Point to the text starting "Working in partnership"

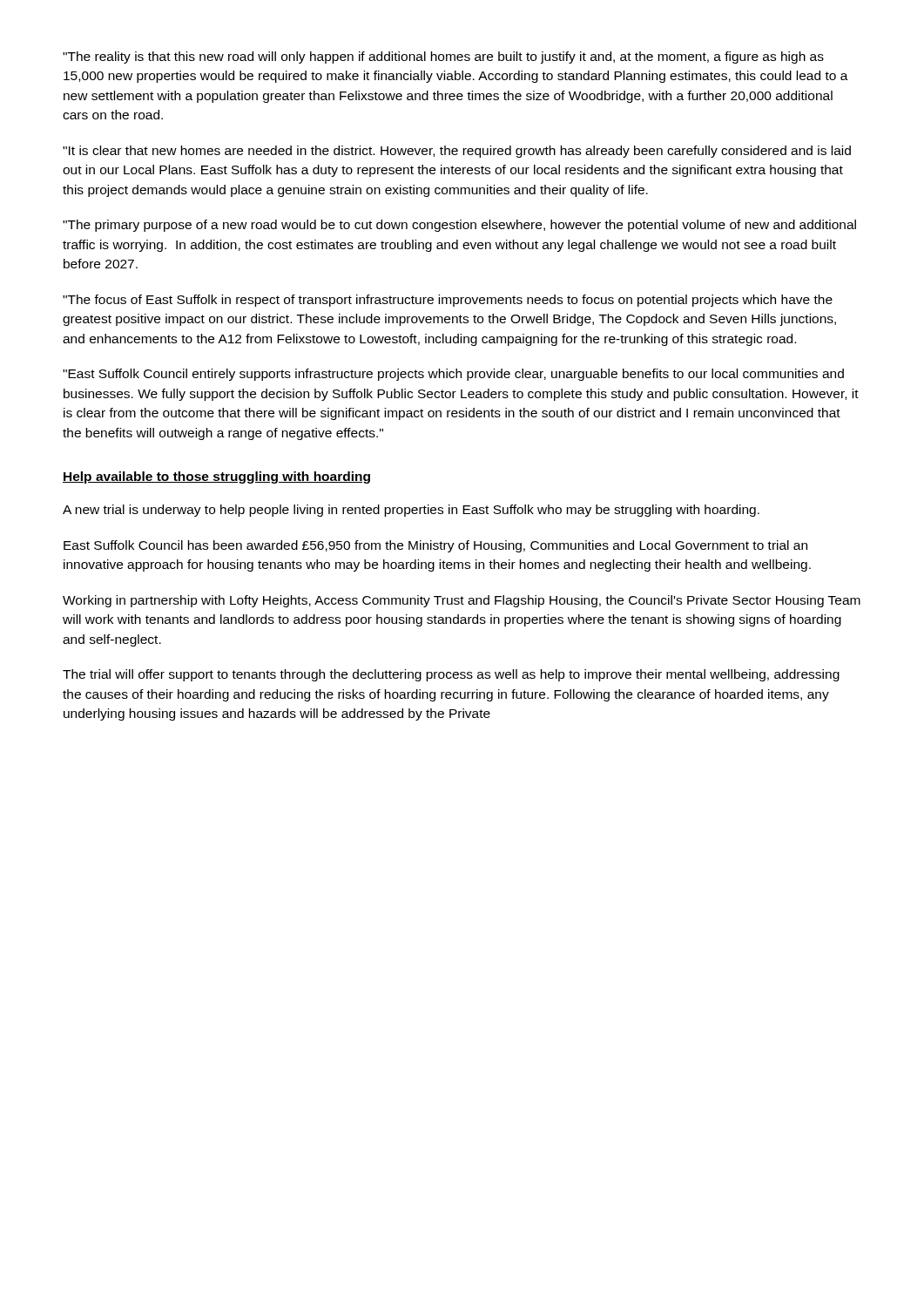tap(462, 619)
